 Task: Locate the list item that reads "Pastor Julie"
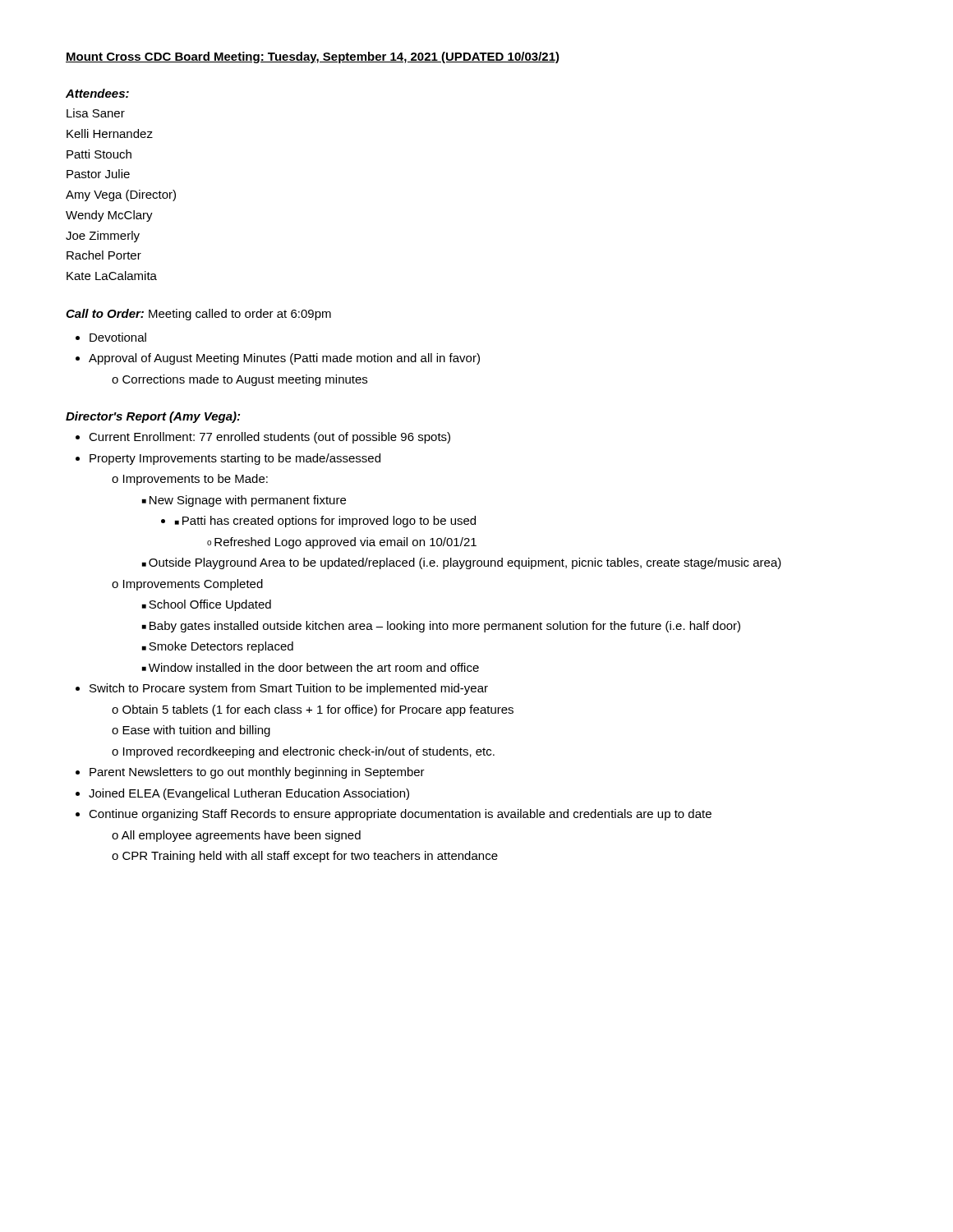pos(98,174)
